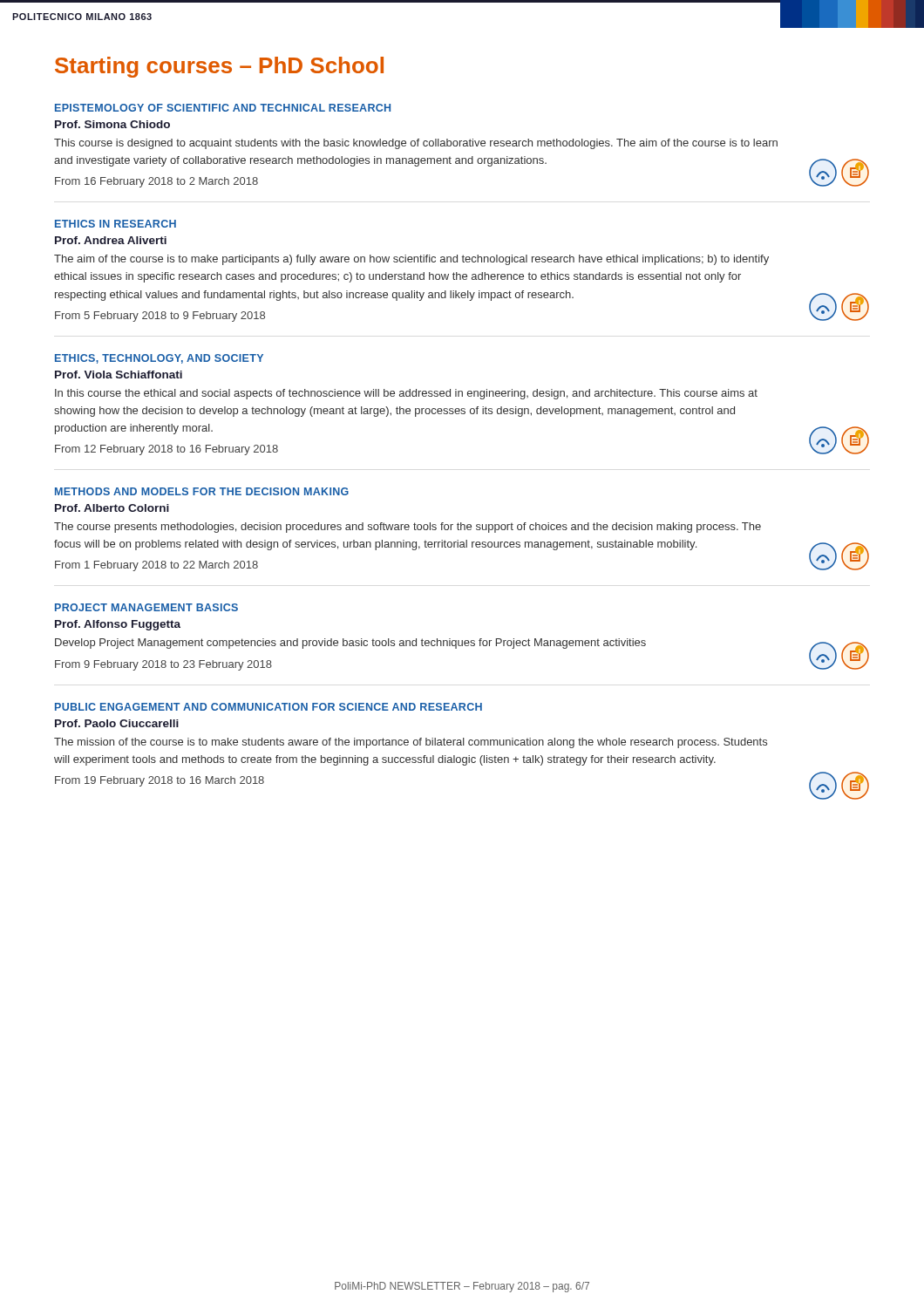Point to the region starting "Prof. Andrea Aliverti"

(111, 241)
